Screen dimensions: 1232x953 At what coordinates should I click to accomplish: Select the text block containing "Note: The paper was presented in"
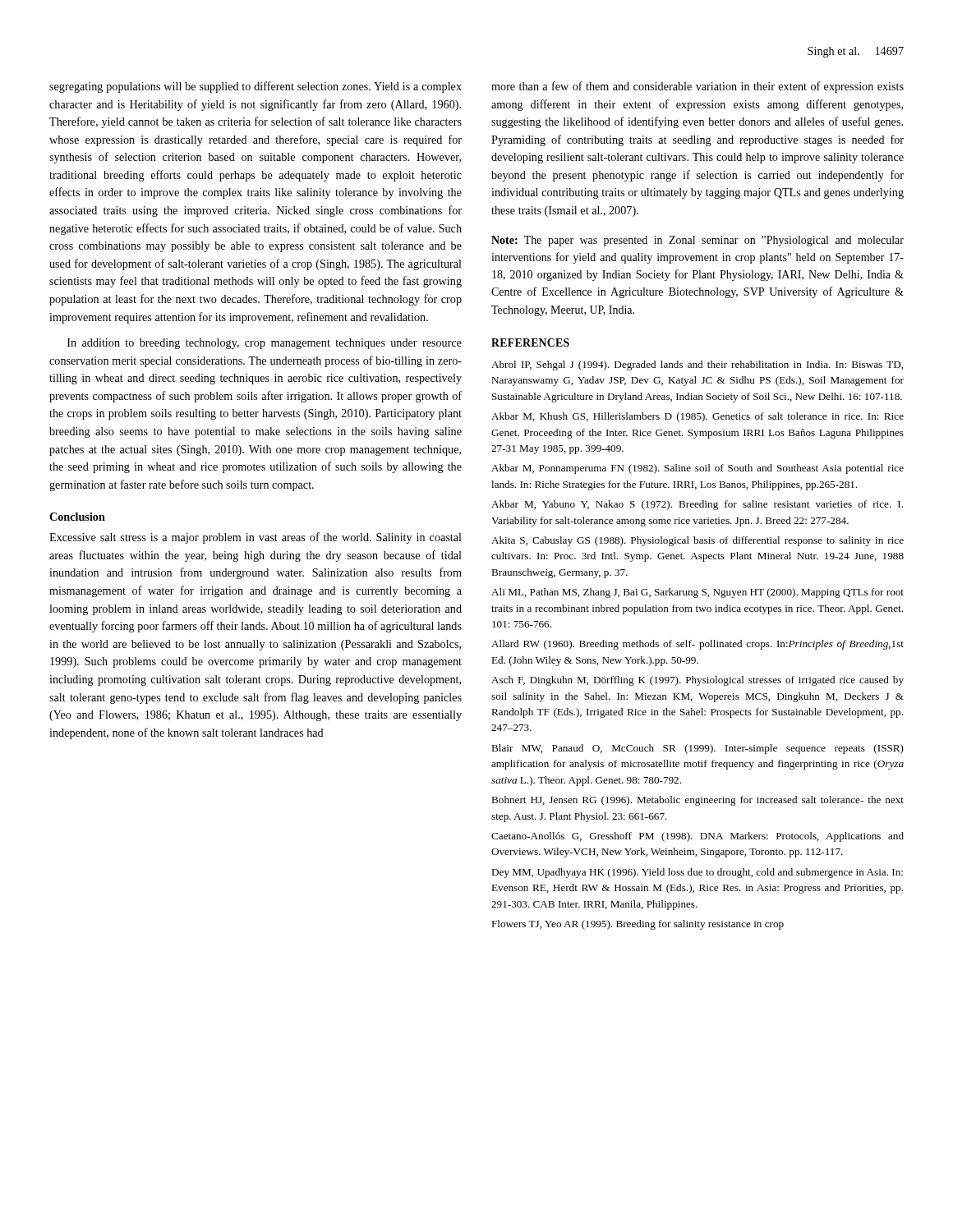click(x=698, y=275)
